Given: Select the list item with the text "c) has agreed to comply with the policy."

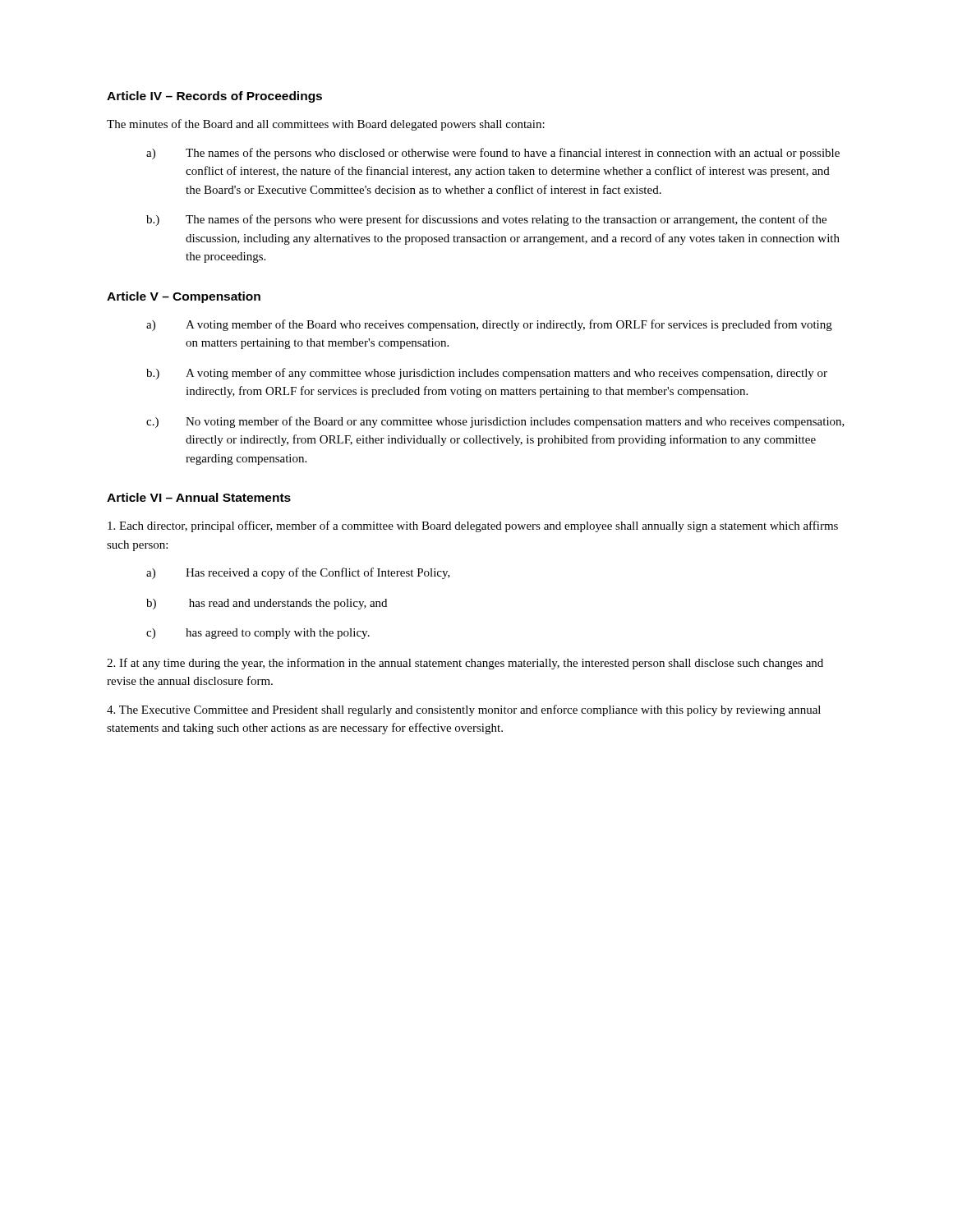Looking at the screenshot, I should tap(258, 634).
